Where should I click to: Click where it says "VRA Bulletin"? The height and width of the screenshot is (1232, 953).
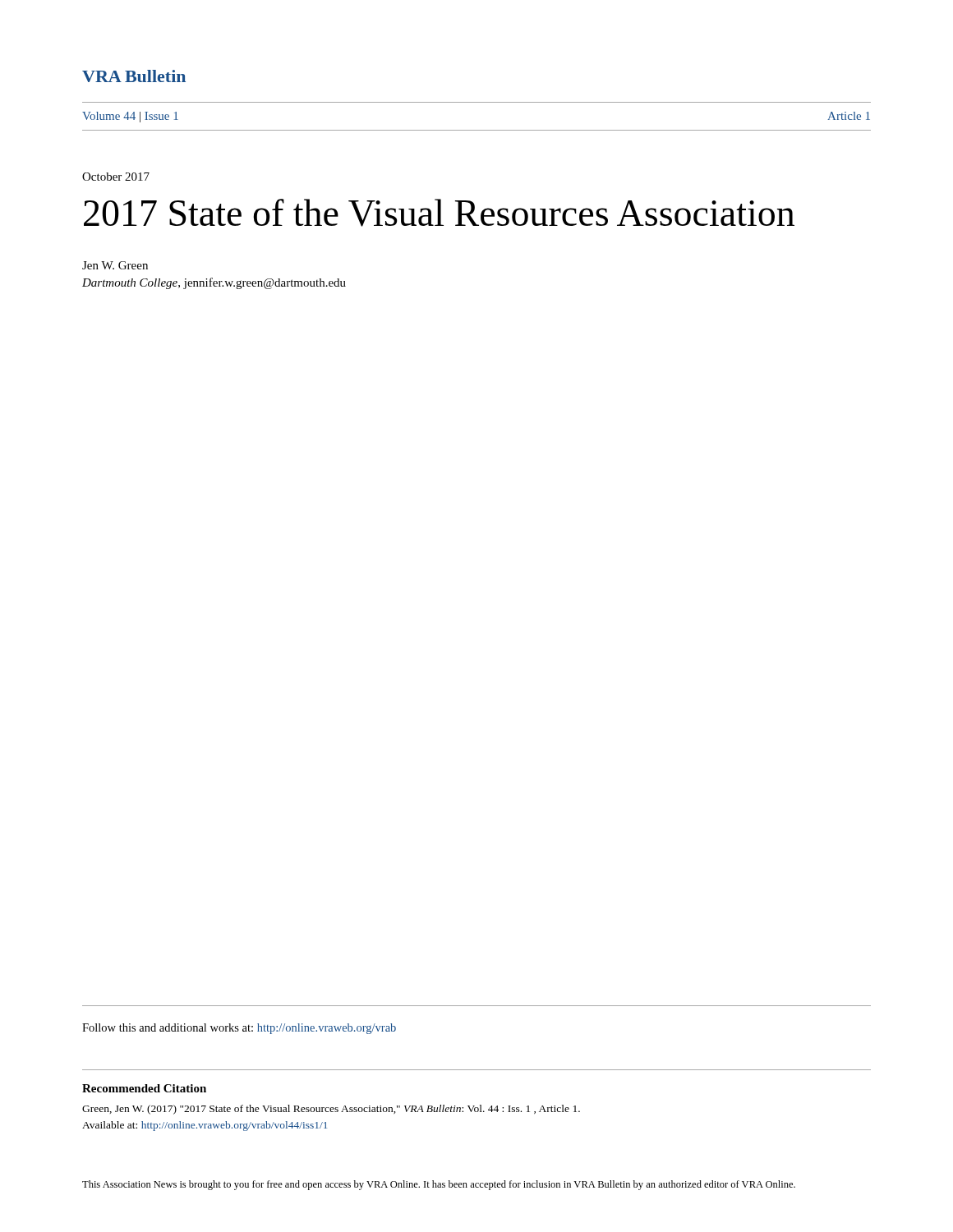point(134,76)
